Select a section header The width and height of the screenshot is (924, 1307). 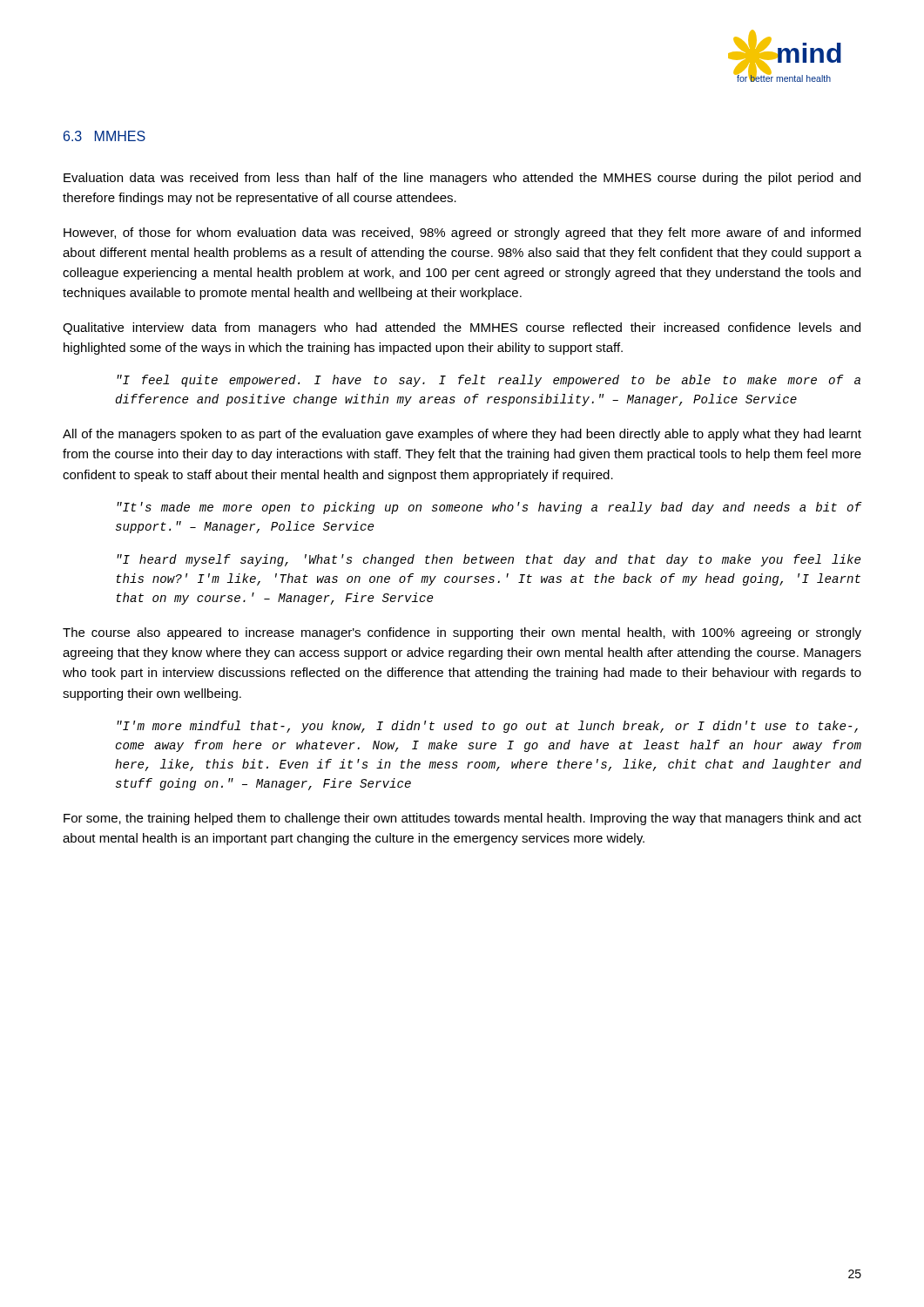click(x=104, y=136)
